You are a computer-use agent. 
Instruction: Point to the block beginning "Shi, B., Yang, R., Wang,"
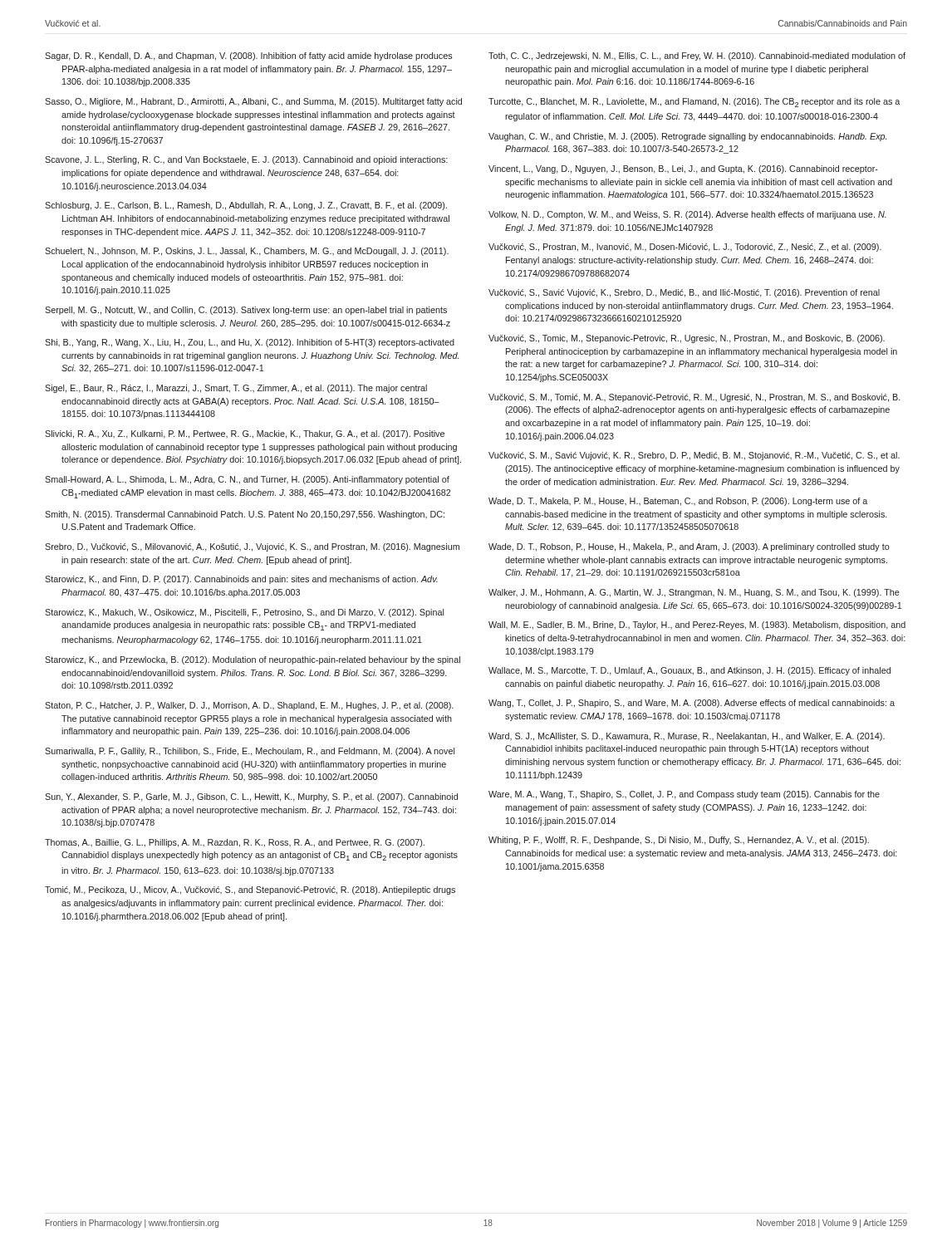254,356
